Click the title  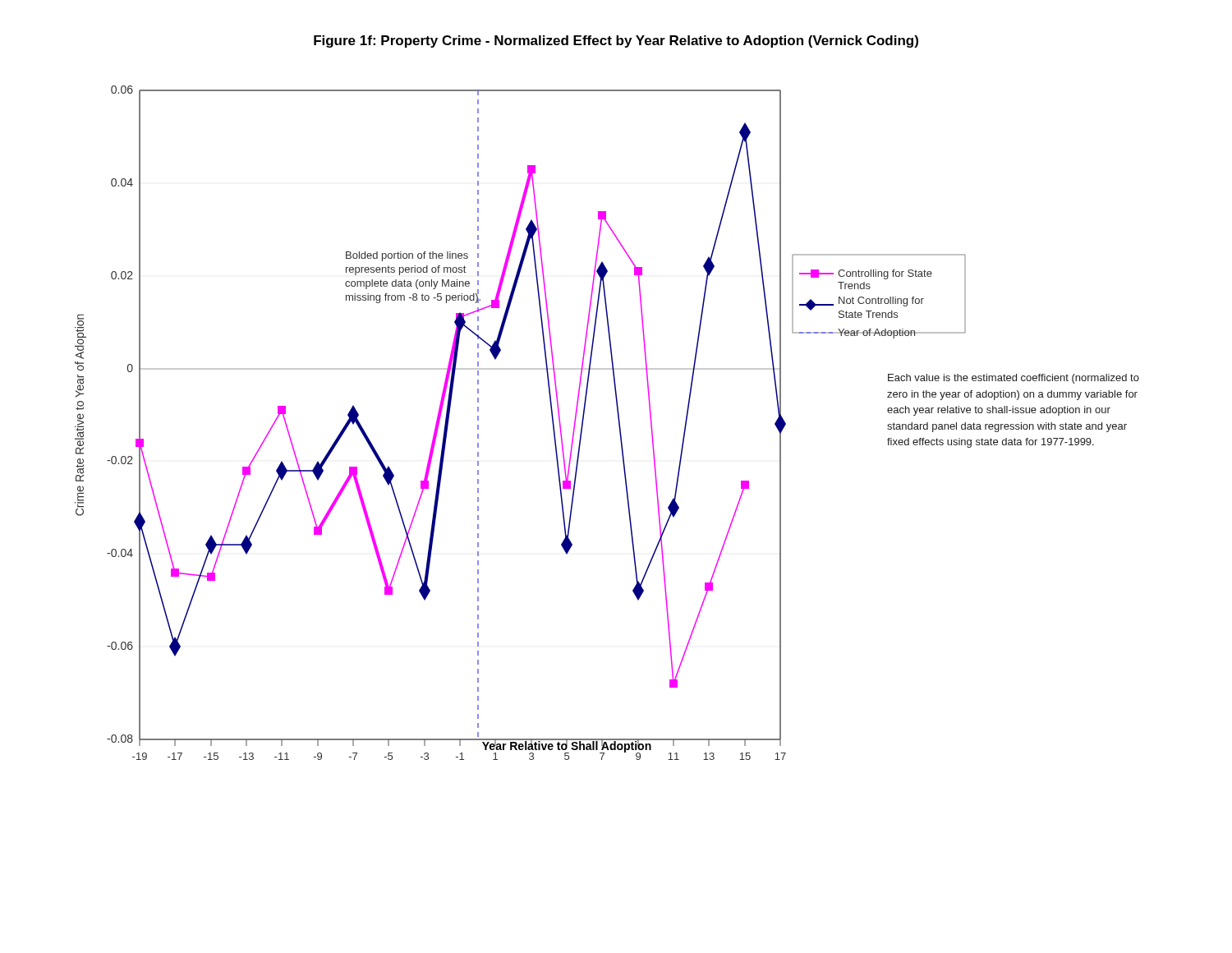point(616,41)
